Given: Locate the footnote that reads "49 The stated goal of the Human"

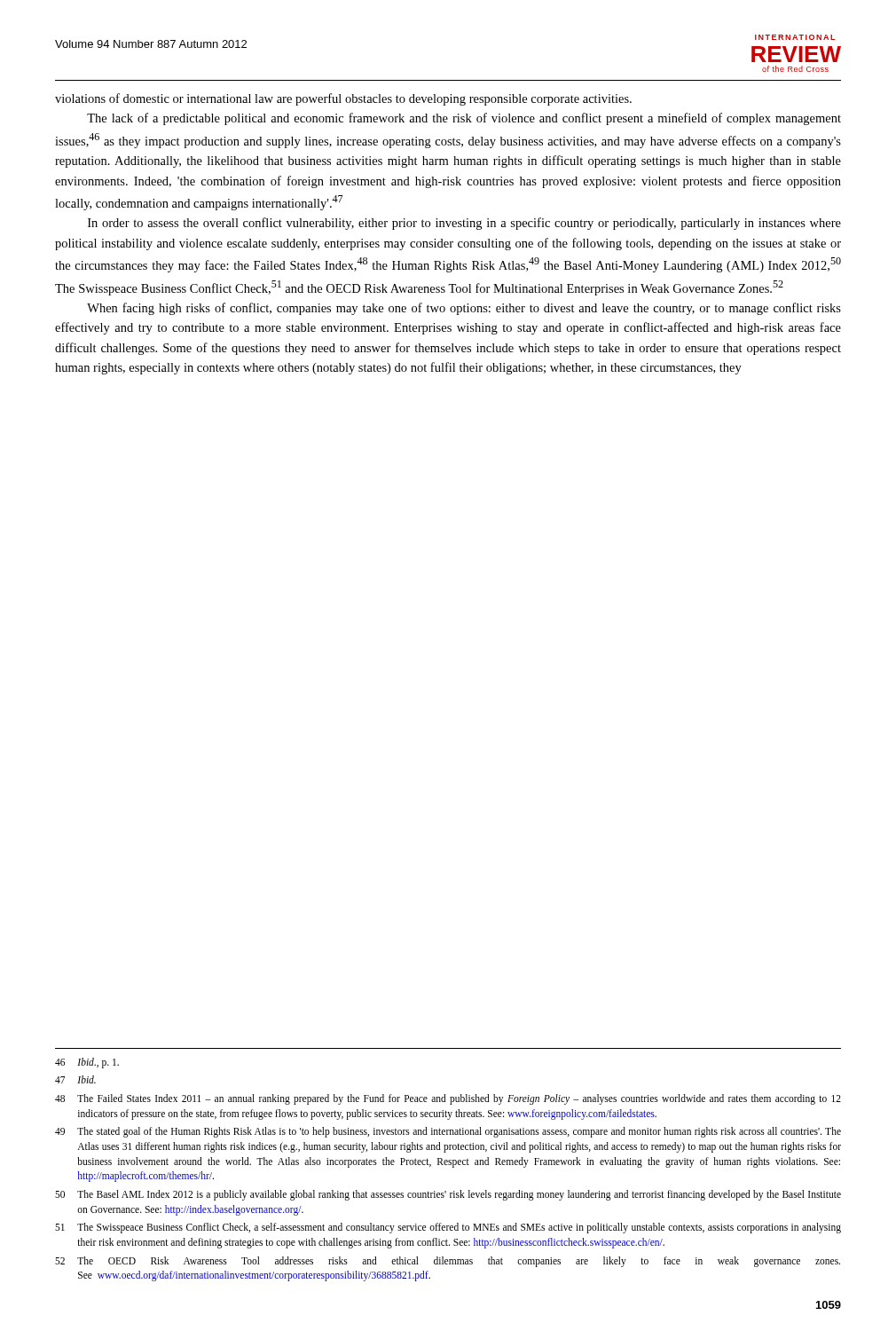Looking at the screenshot, I should point(448,1154).
